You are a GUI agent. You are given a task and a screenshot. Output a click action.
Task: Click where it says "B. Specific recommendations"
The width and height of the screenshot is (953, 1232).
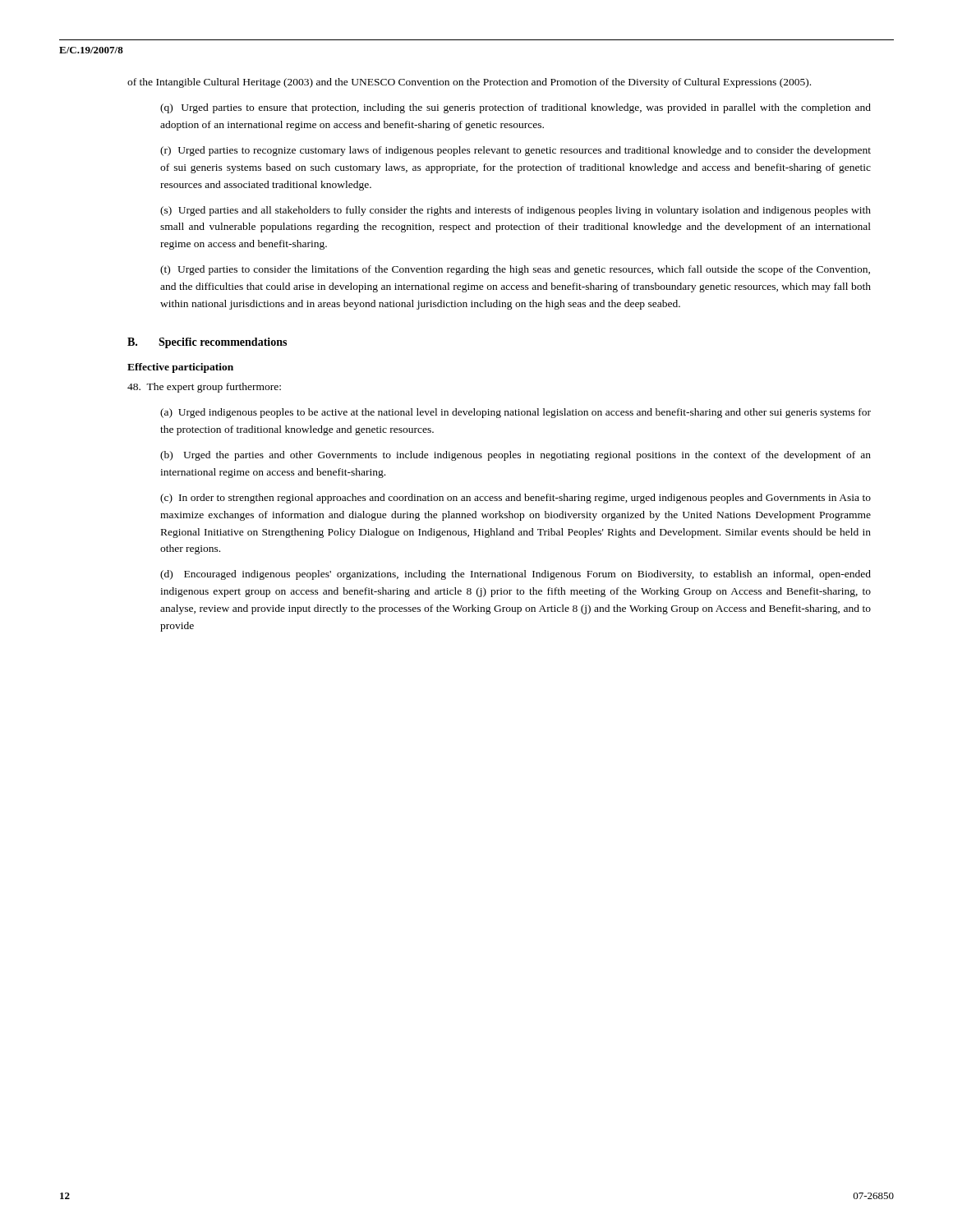pyautogui.click(x=207, y=343)
